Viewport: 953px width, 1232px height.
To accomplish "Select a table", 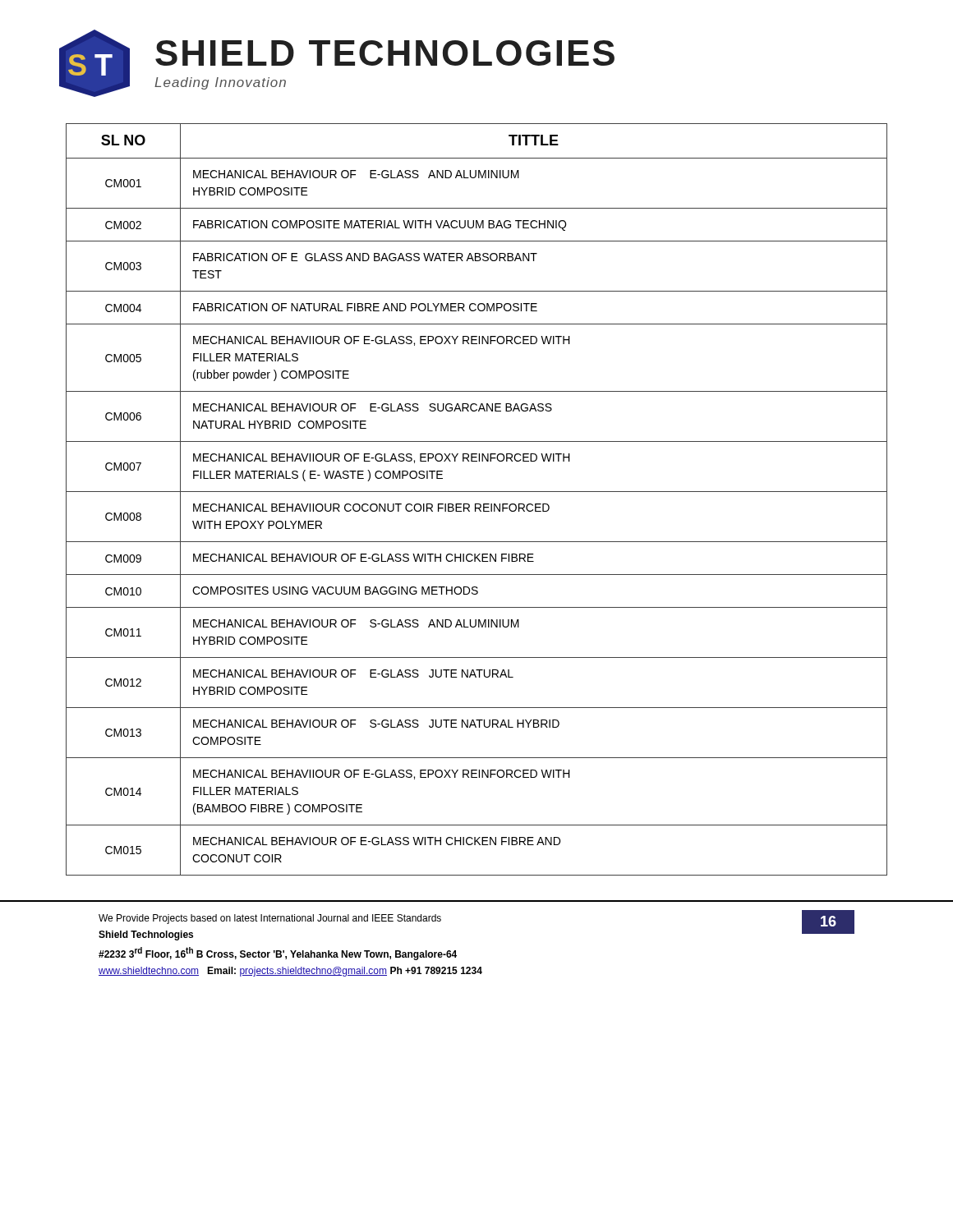I will [x=476, y=499].
